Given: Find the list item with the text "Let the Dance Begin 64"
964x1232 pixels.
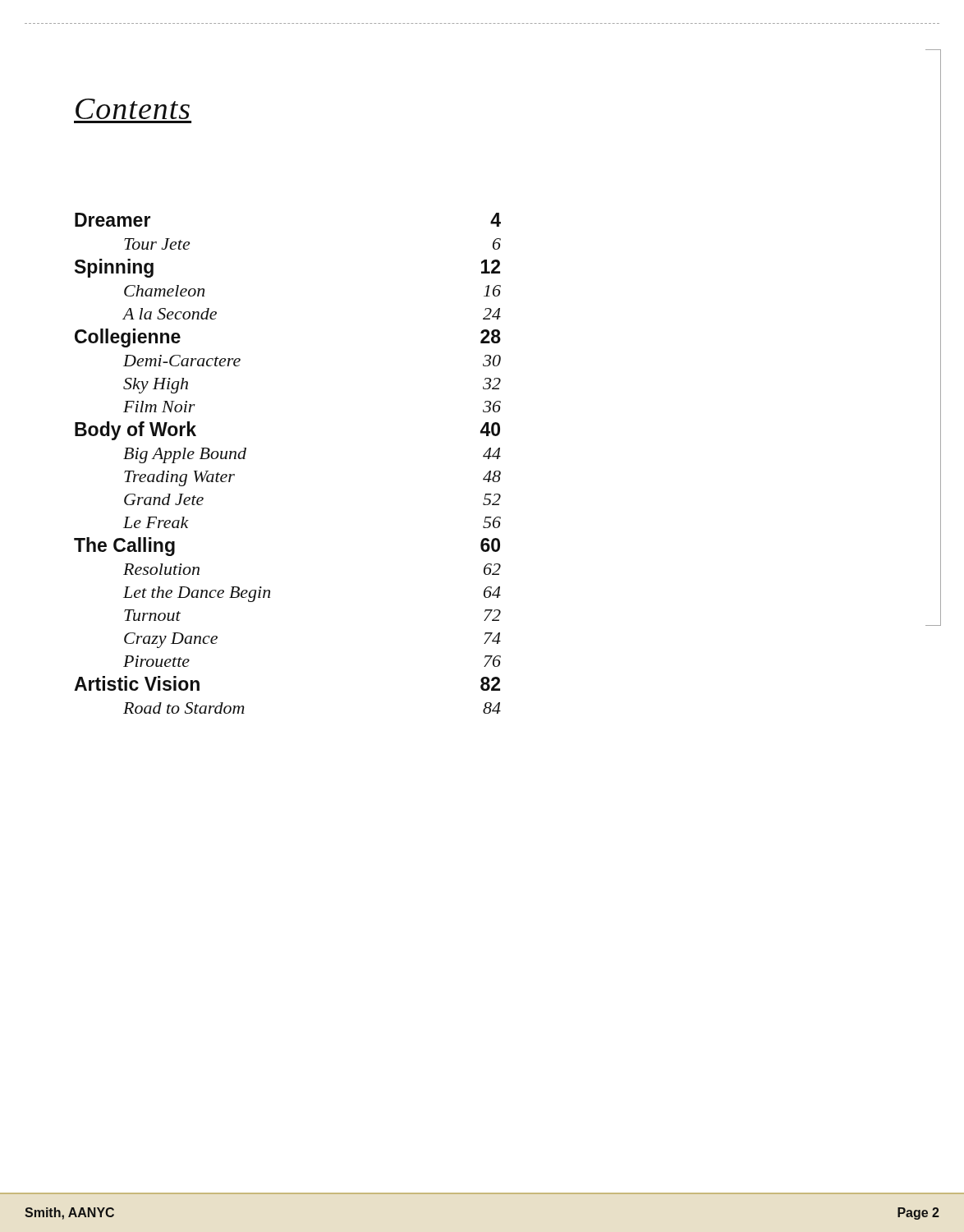Looking at the screenshot, I should coord(202,594).
